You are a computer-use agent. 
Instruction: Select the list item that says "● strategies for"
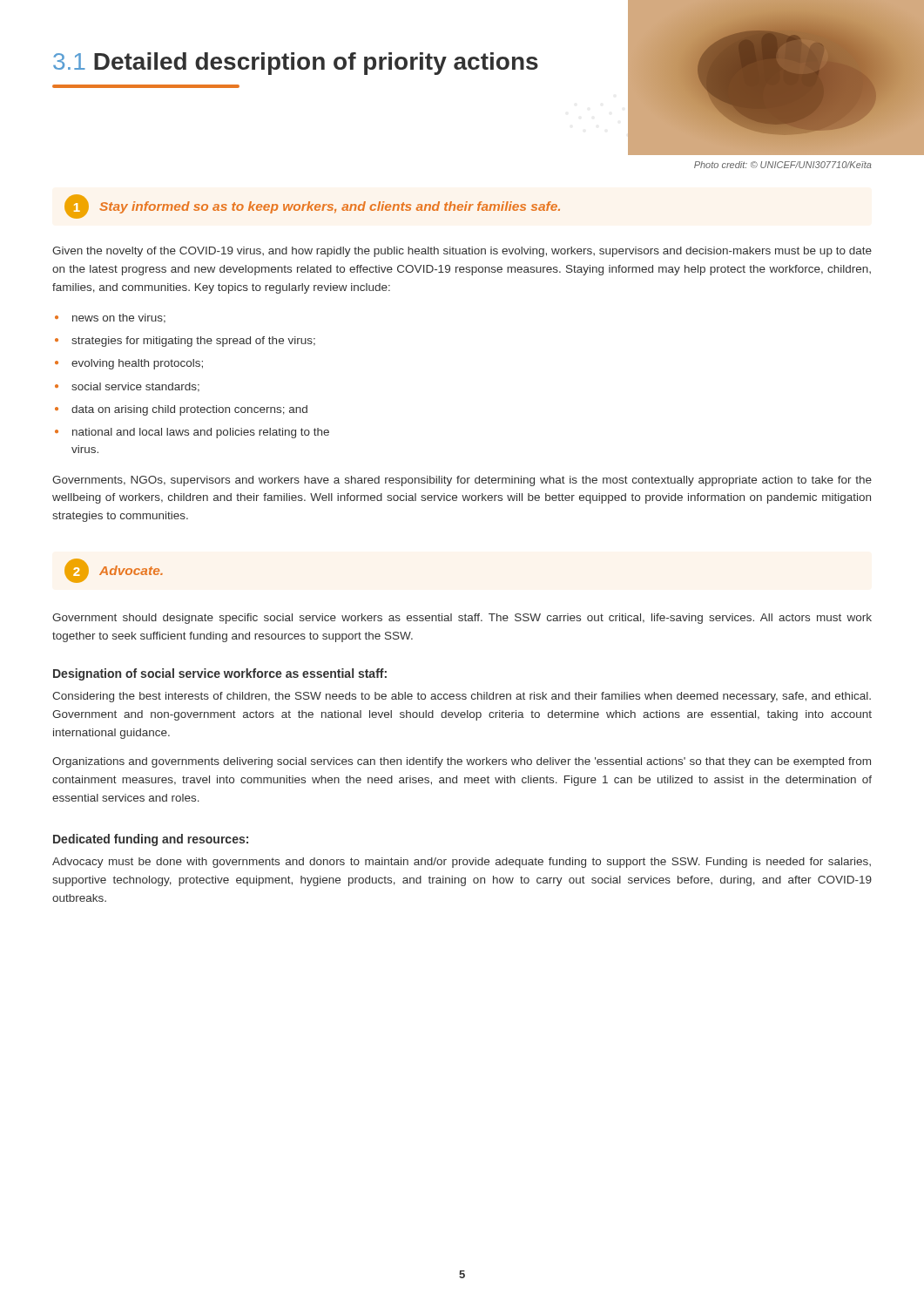coord(185,340)
